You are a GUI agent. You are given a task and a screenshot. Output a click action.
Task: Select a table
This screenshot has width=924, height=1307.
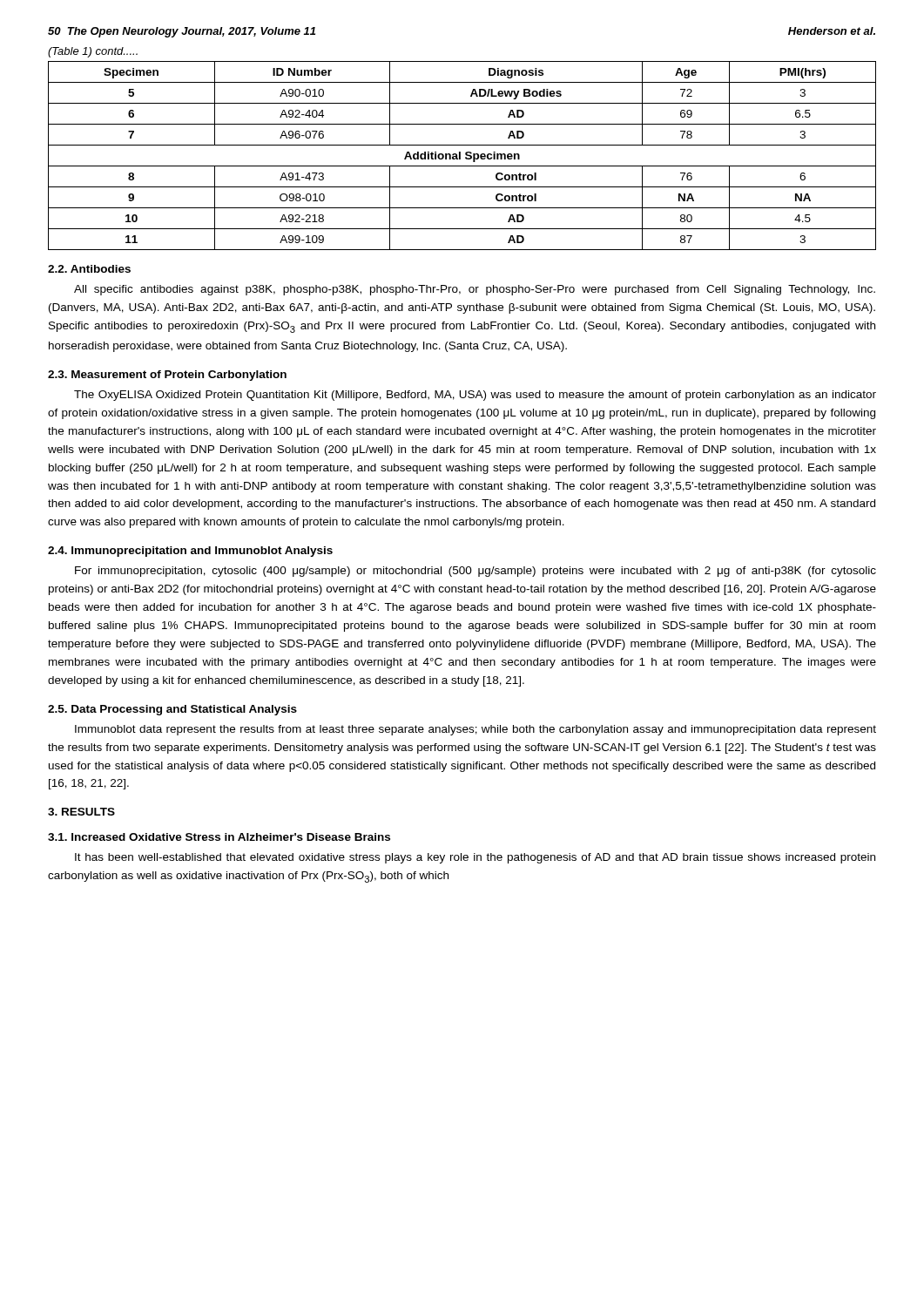pos(462,156)
